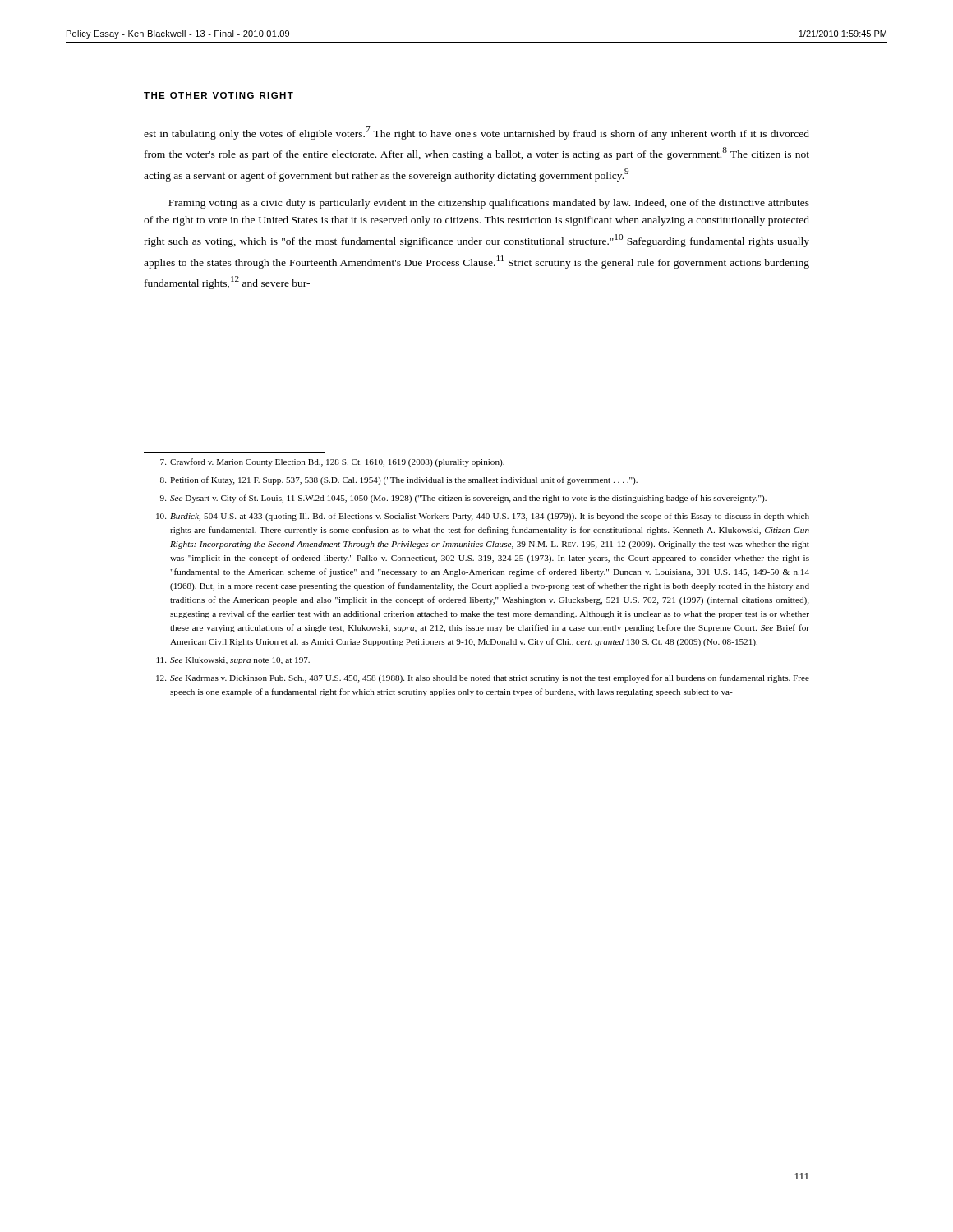This screenshot has height=1232, width=953.
Task: Find the block on this page that starts "See Kadrmas v. Dickinson Pub. Sch.,"
Action: coord(476,685)
